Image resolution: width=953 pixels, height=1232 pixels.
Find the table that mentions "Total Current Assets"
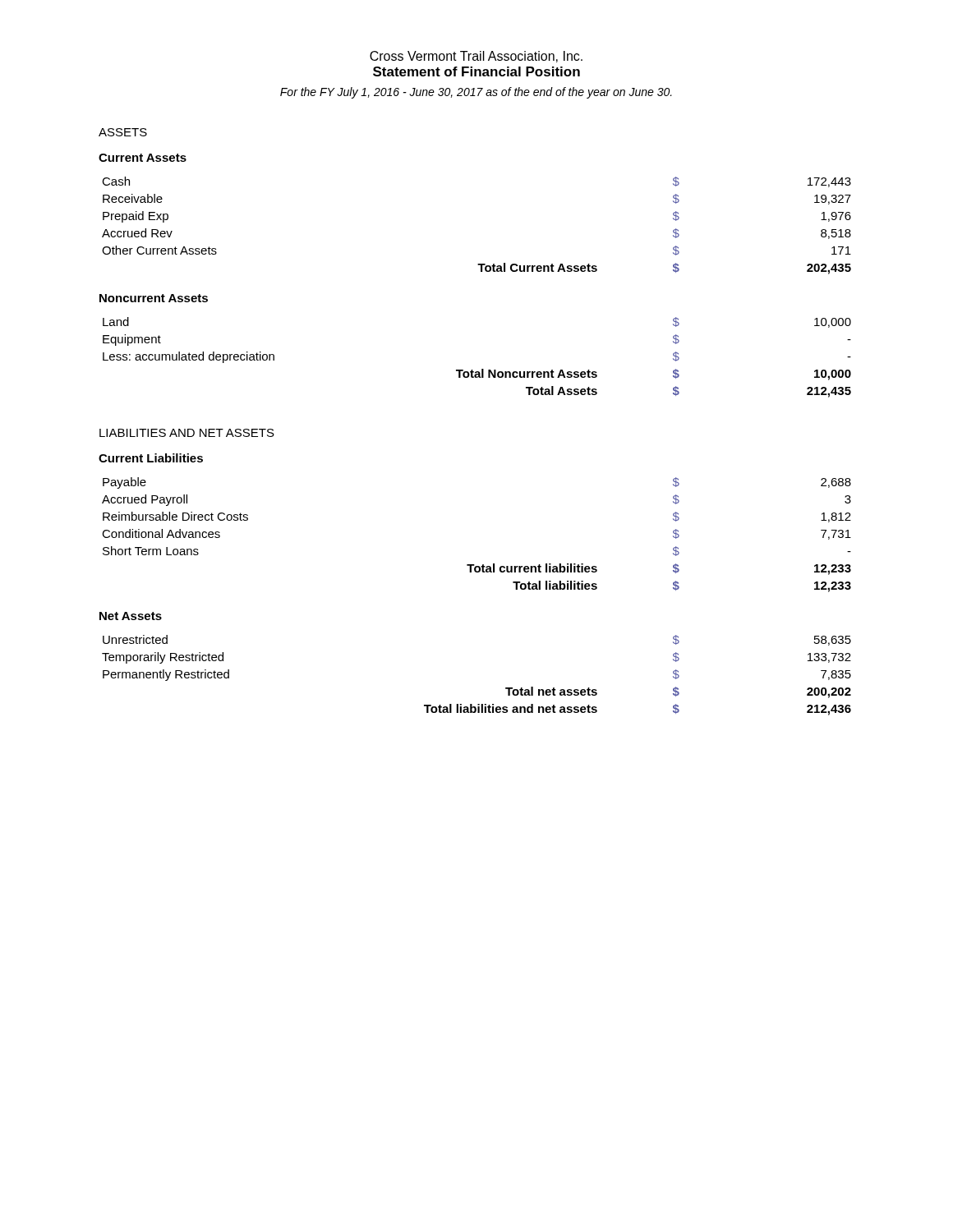[476, 224]
